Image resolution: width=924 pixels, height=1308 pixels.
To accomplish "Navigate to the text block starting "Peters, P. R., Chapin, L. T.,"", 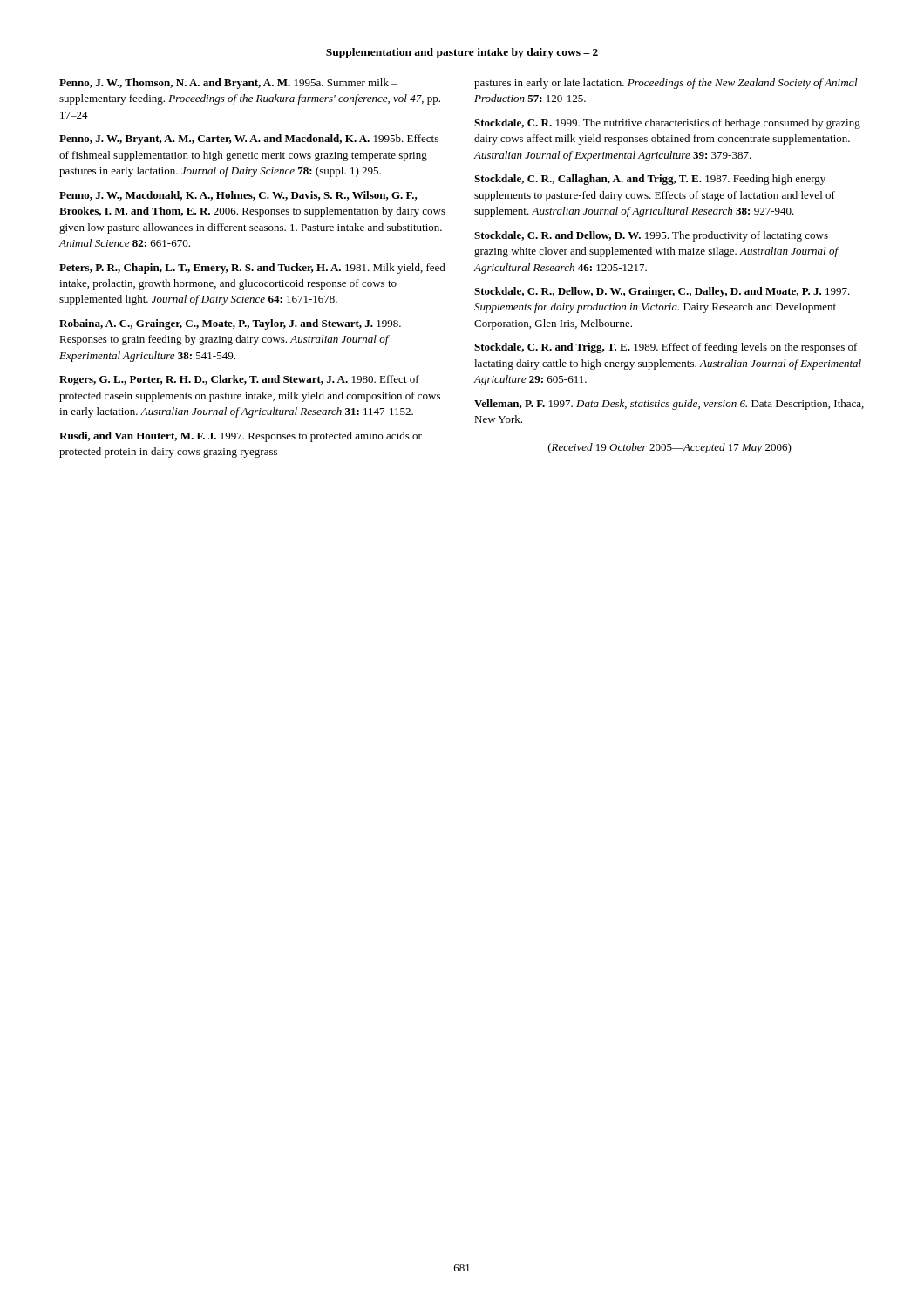I will (252, 283).
